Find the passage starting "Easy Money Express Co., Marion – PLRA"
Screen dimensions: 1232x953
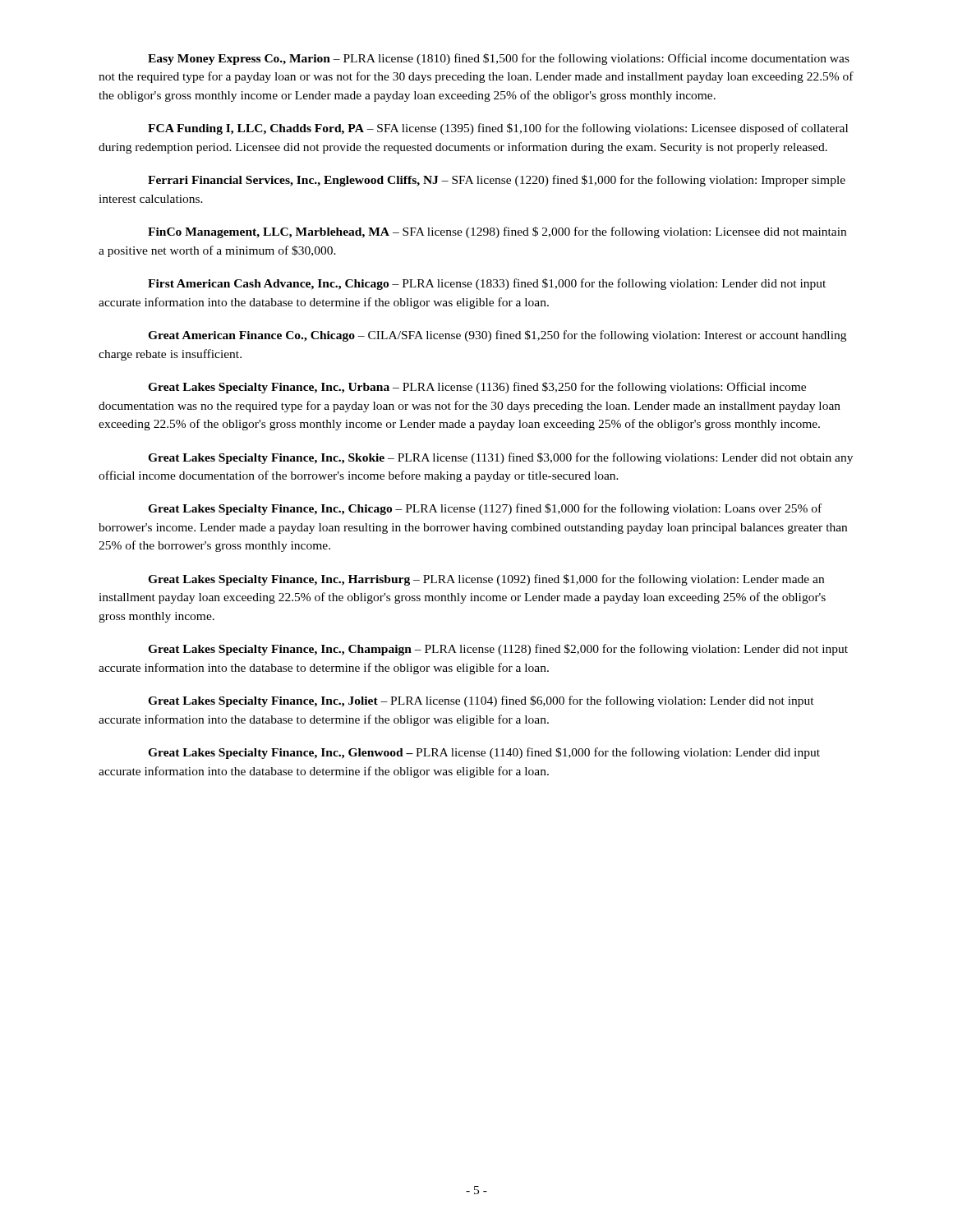pos(476,77)
